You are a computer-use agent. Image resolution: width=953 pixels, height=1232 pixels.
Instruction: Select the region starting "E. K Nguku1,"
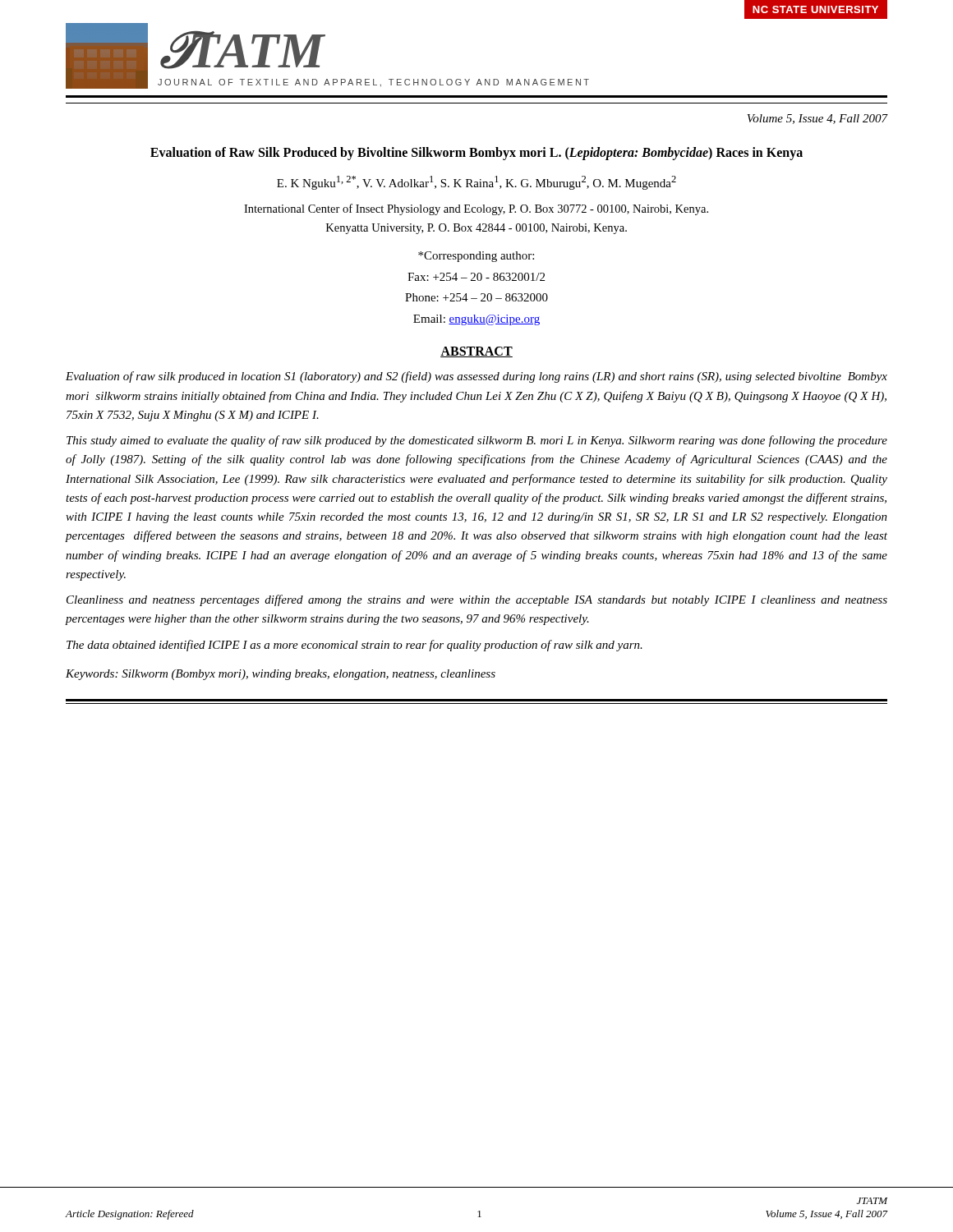point(476,182)
